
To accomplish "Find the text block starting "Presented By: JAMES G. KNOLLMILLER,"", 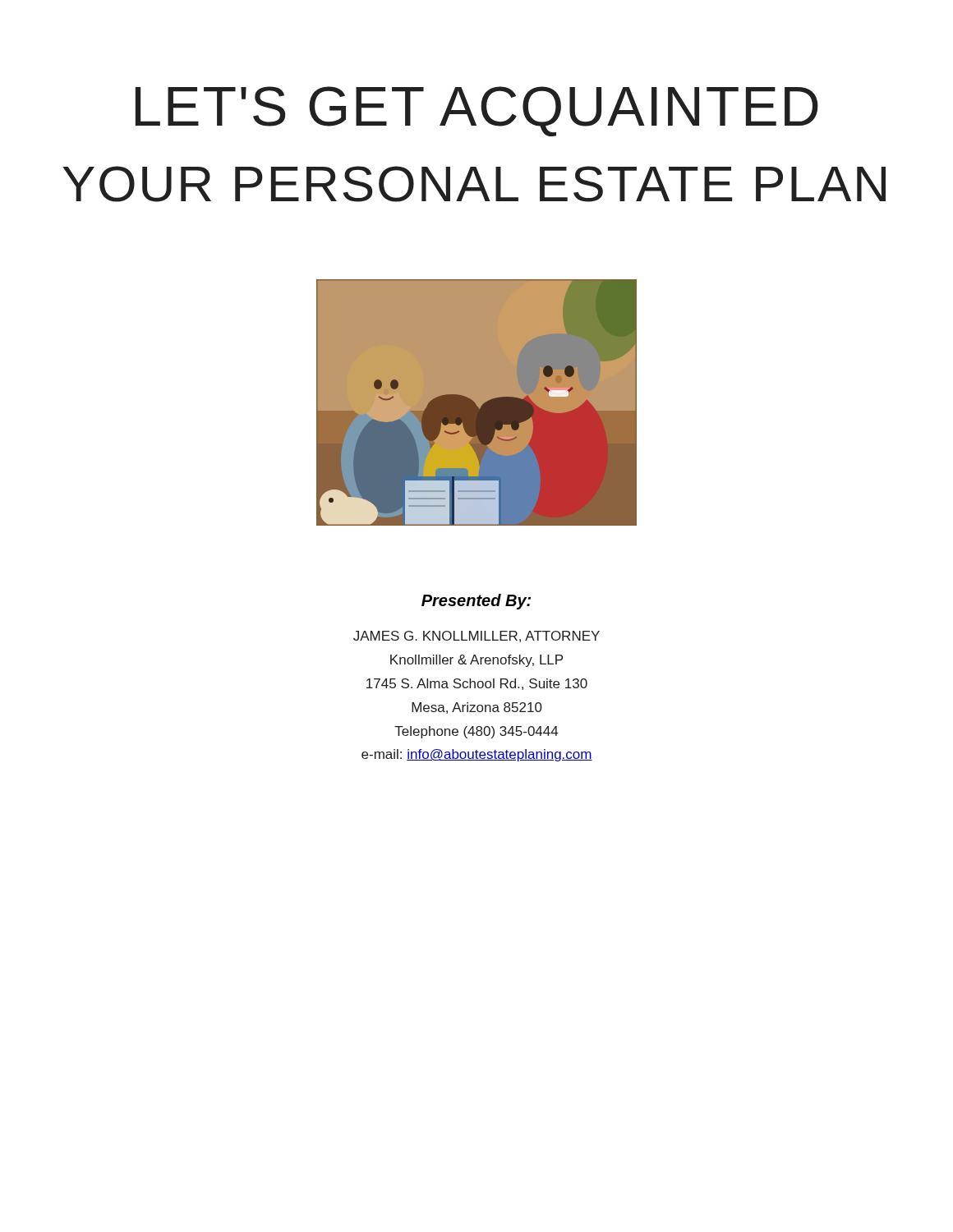I will click(476, 679).
